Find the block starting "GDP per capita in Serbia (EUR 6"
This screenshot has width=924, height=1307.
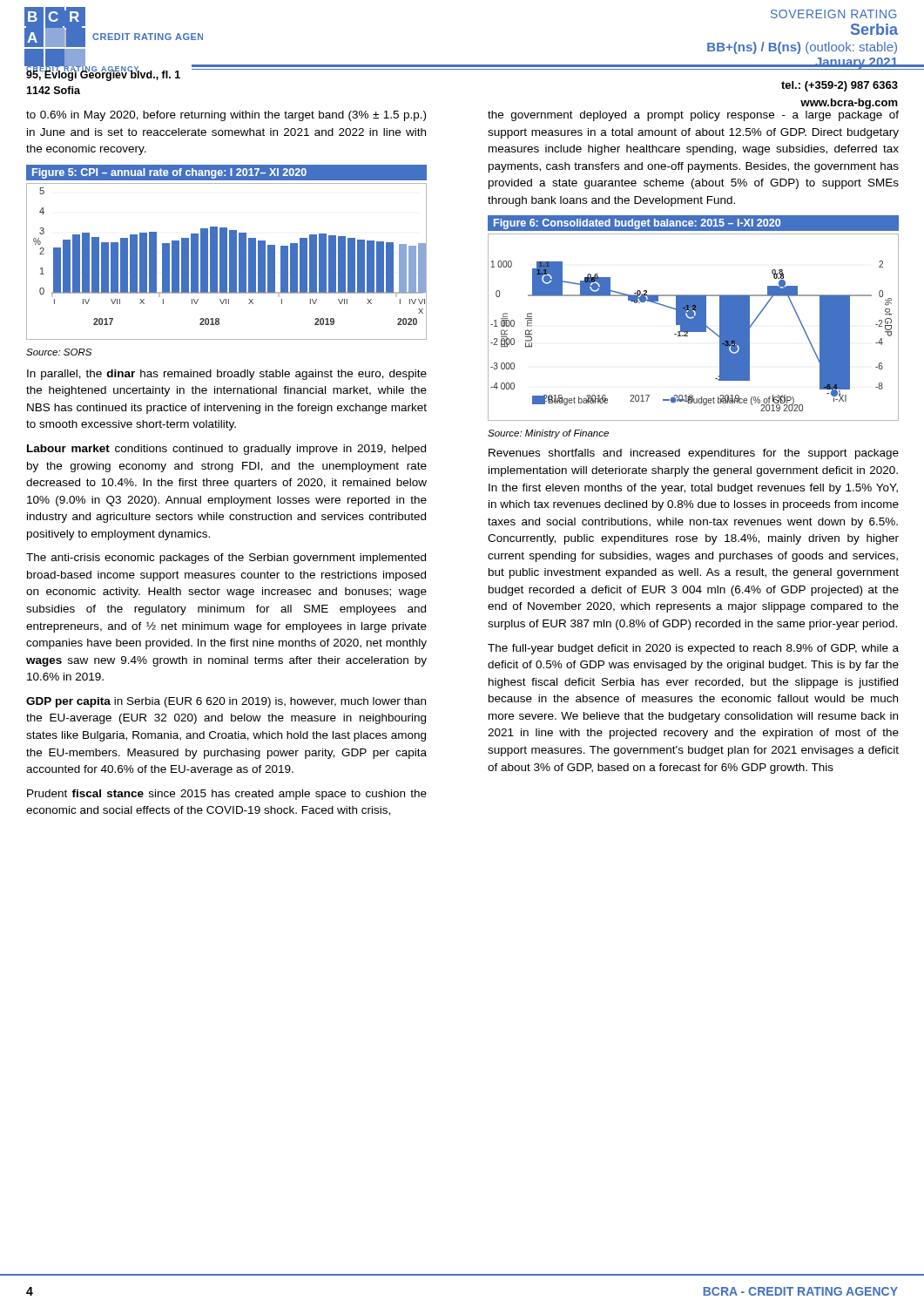coord(226,735)
